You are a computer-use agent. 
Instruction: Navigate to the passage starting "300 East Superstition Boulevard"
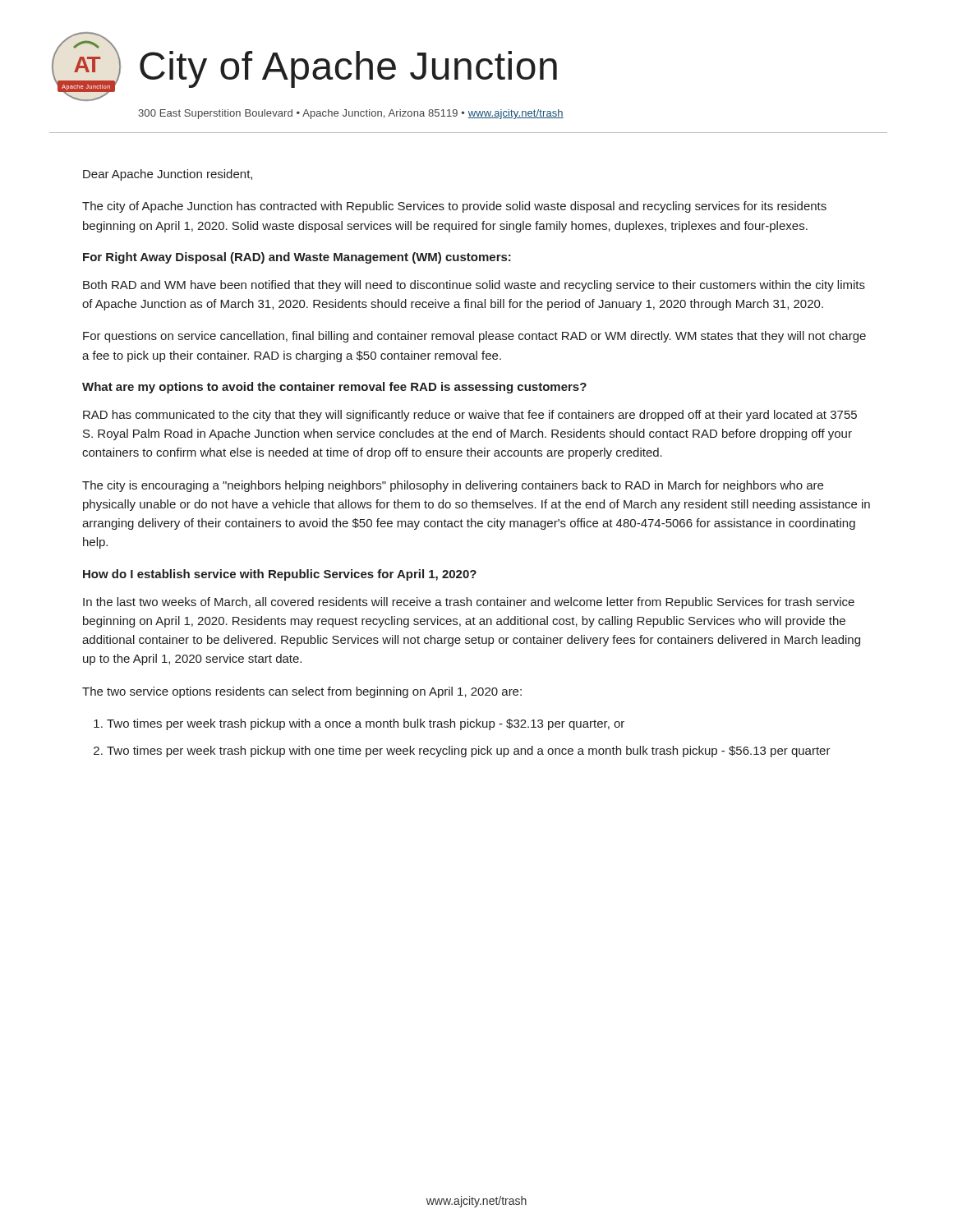351,113
